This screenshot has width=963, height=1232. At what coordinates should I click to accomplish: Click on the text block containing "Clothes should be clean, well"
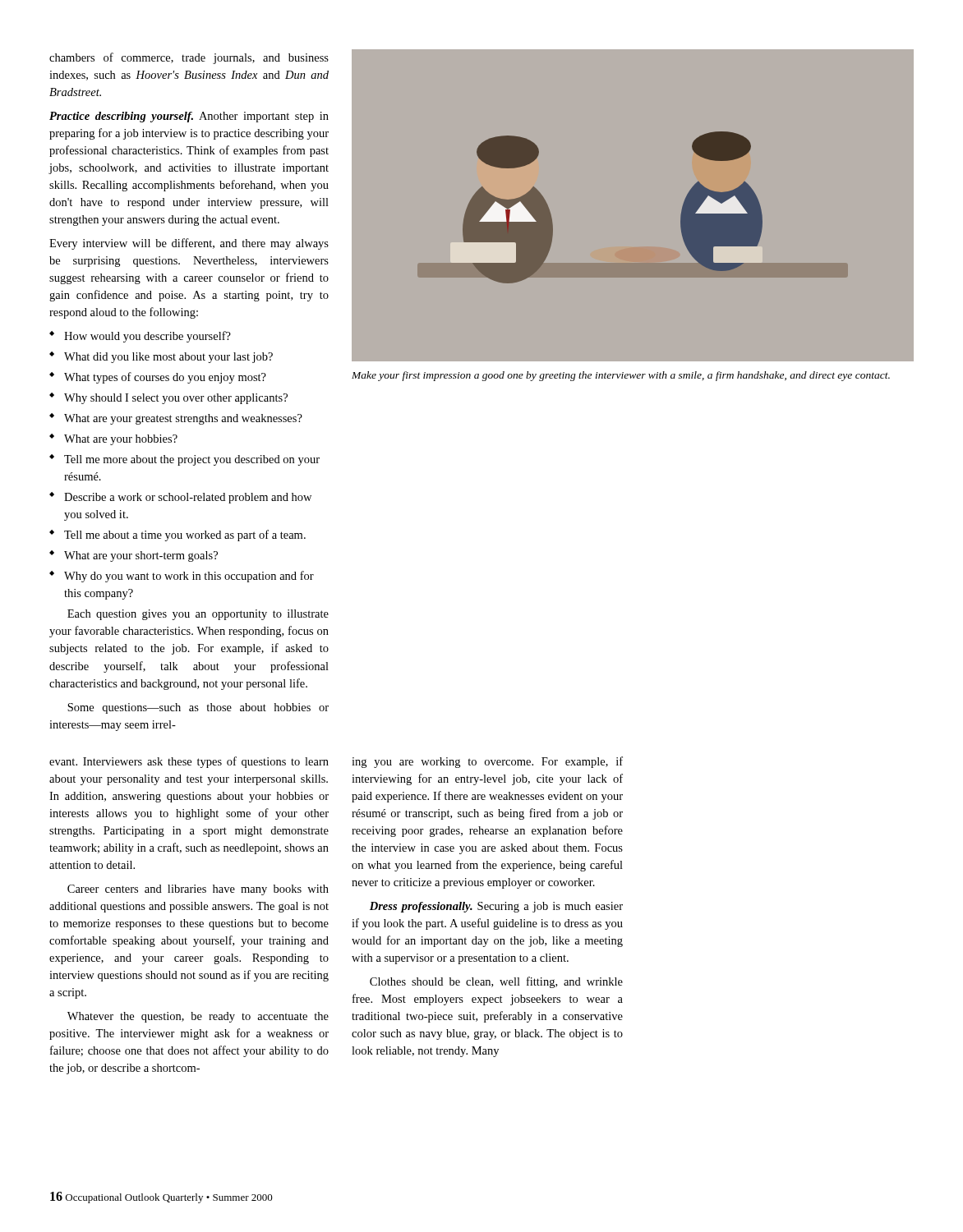[x=487, y=1016]
